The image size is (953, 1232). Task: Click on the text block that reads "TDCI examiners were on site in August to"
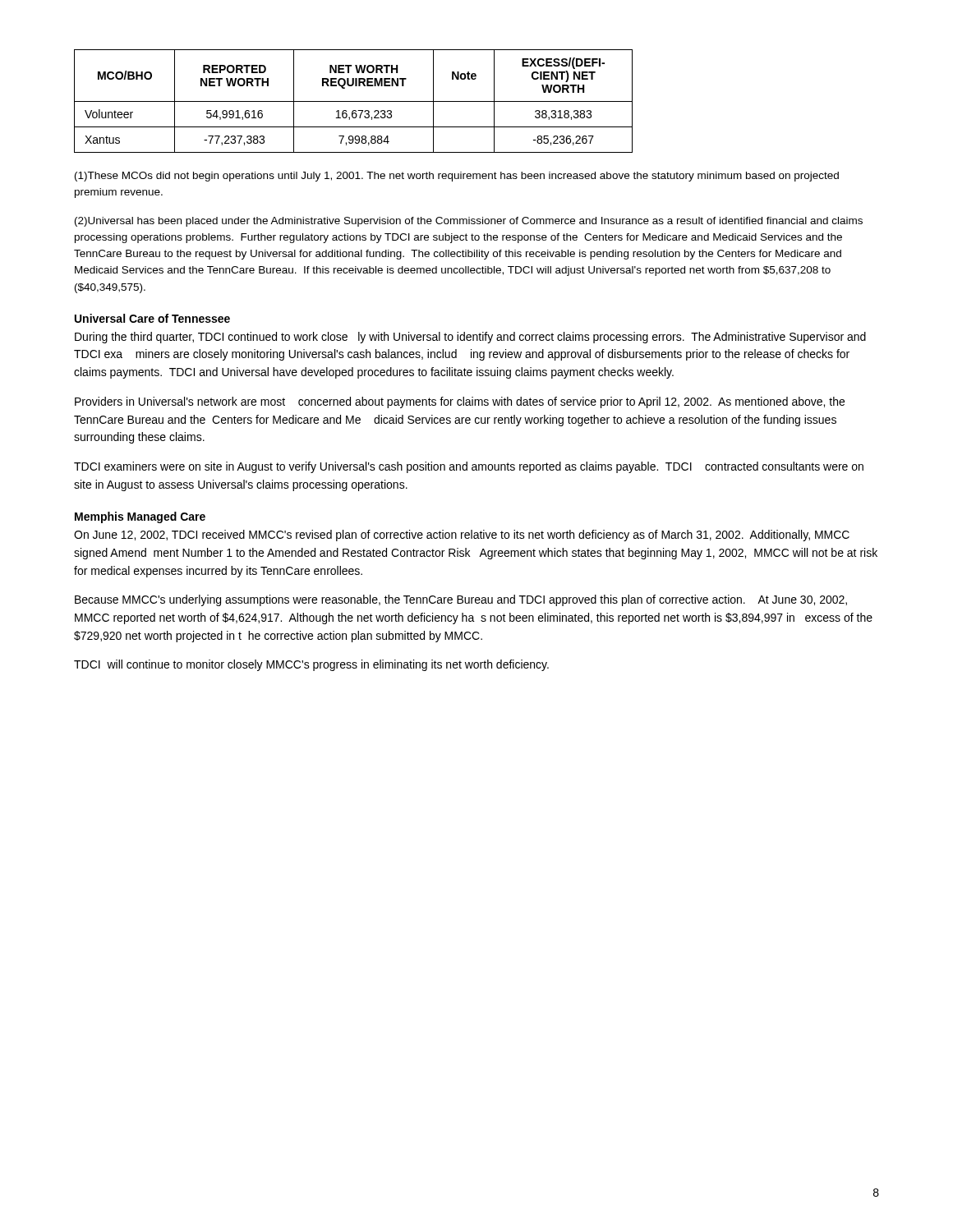tap(469, 475)
